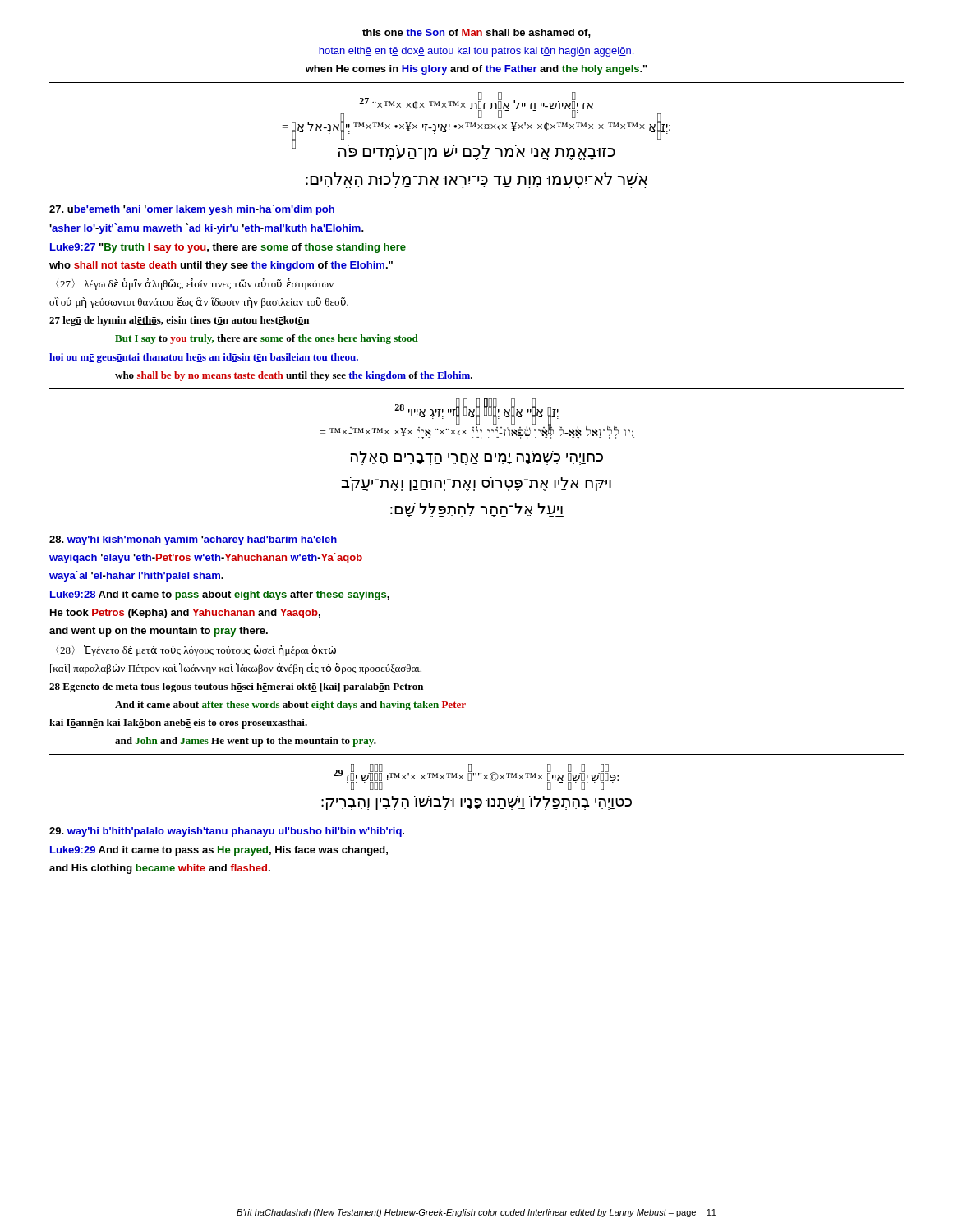Click on the text block starting "ube'emeth 'ani 'omer lakem yesh"

click(x=192, y=210)
